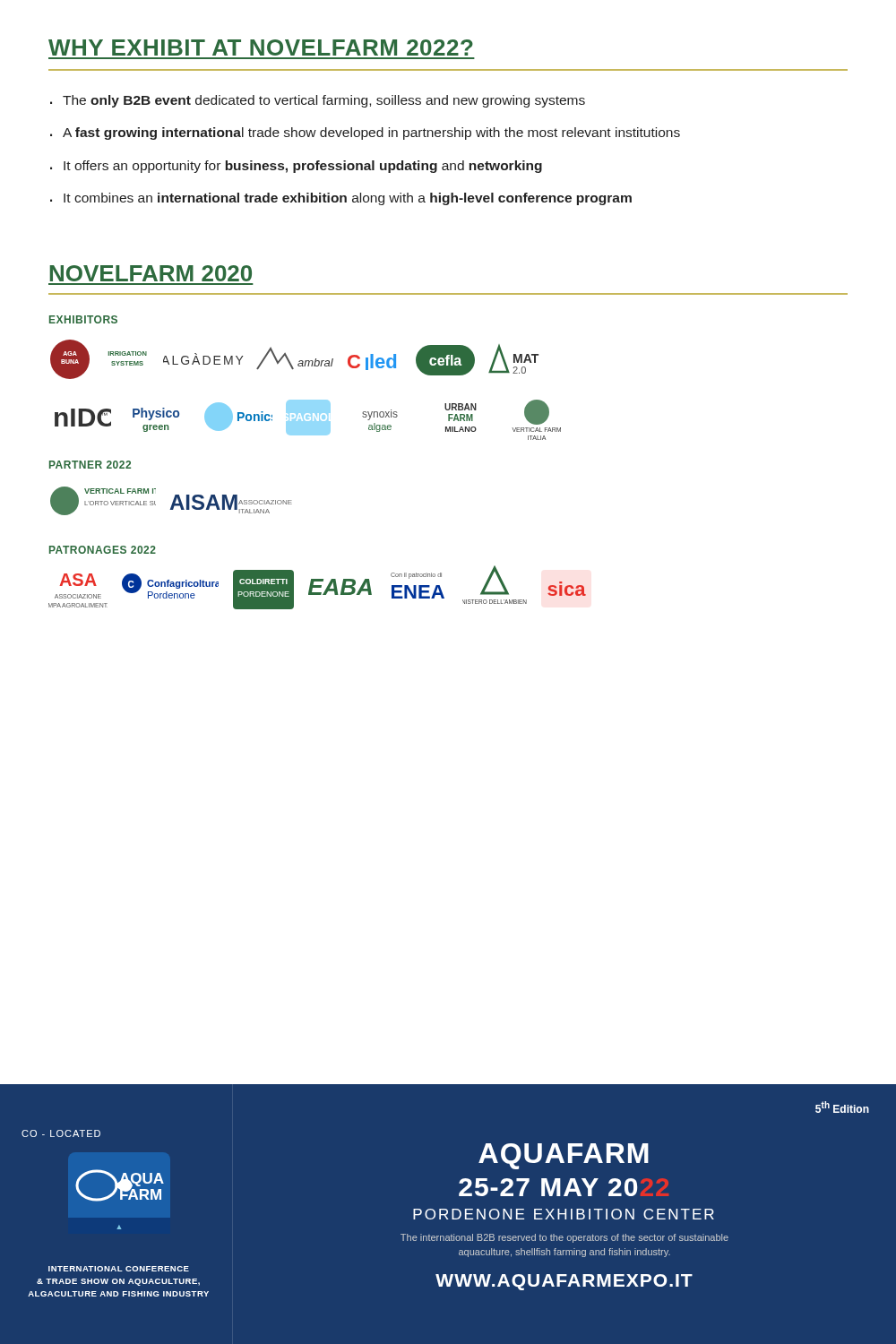Click on the text starting "It offers an opportunity for business,"
Screen dimensions: 1344x896
coord(303,165)
